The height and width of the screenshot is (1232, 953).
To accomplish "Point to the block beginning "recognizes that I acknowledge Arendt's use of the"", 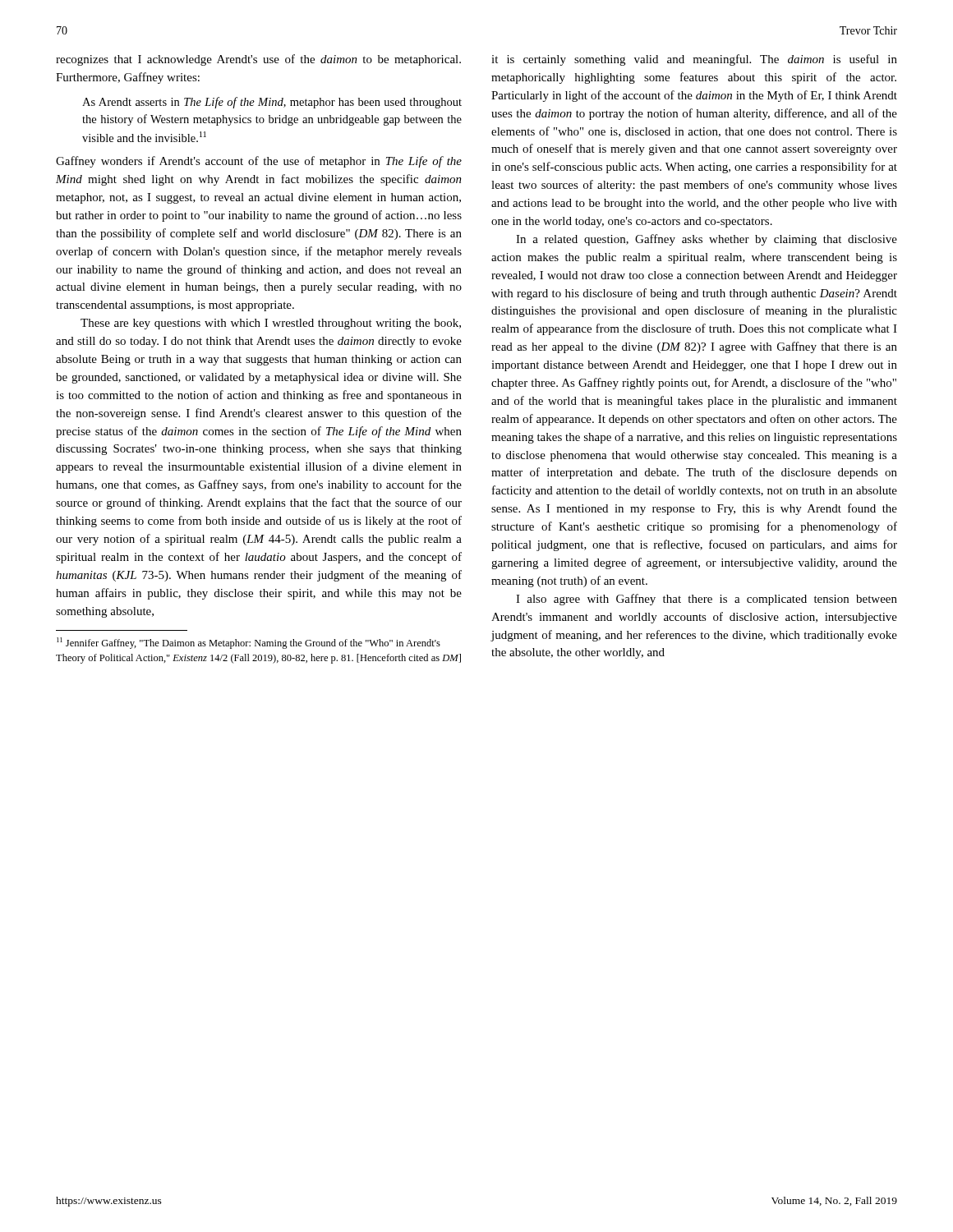I will (259, 69).
